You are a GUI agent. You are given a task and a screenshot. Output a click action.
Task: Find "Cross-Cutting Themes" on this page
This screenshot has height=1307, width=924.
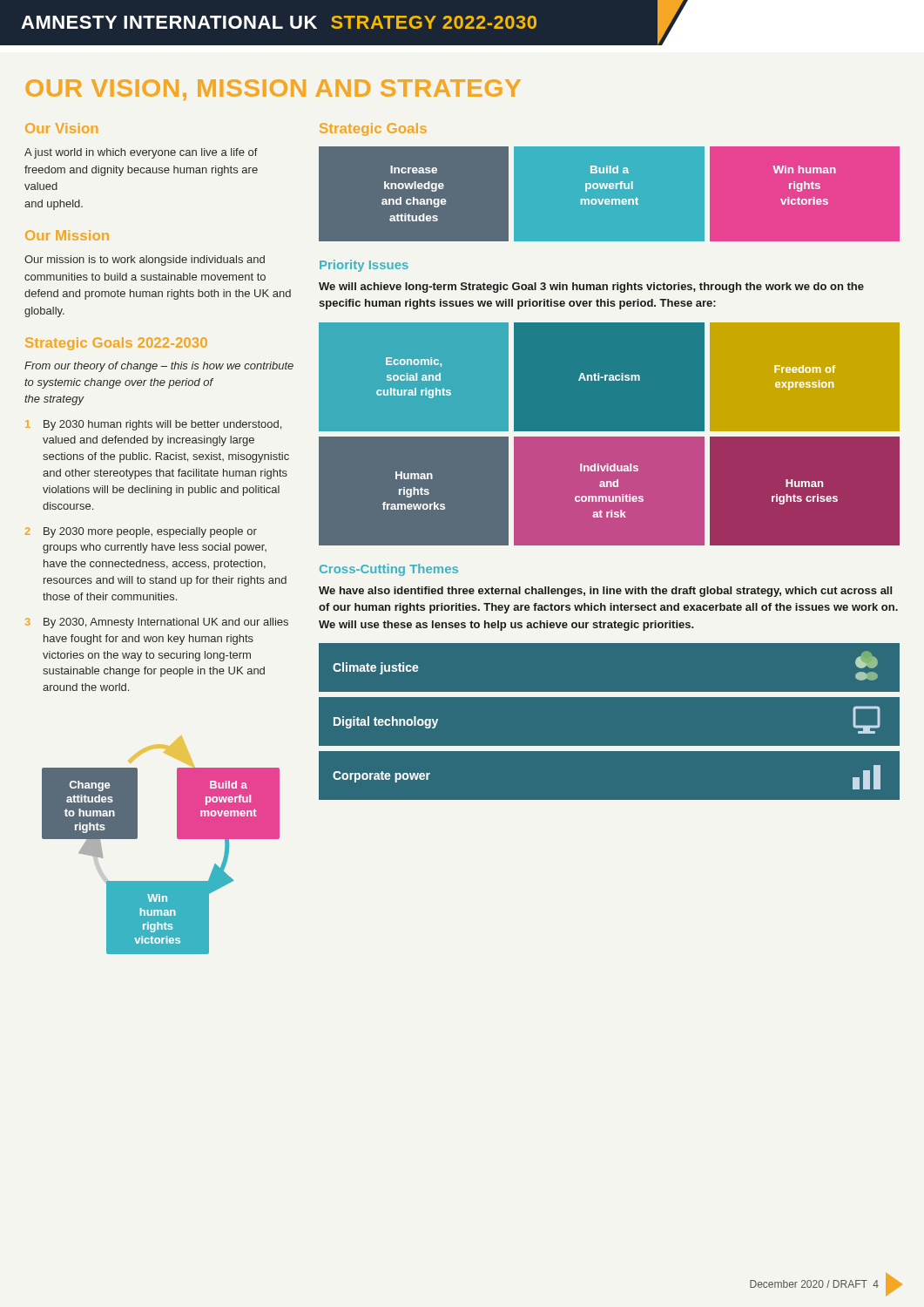pyautogui.click(x=389, y=568)
